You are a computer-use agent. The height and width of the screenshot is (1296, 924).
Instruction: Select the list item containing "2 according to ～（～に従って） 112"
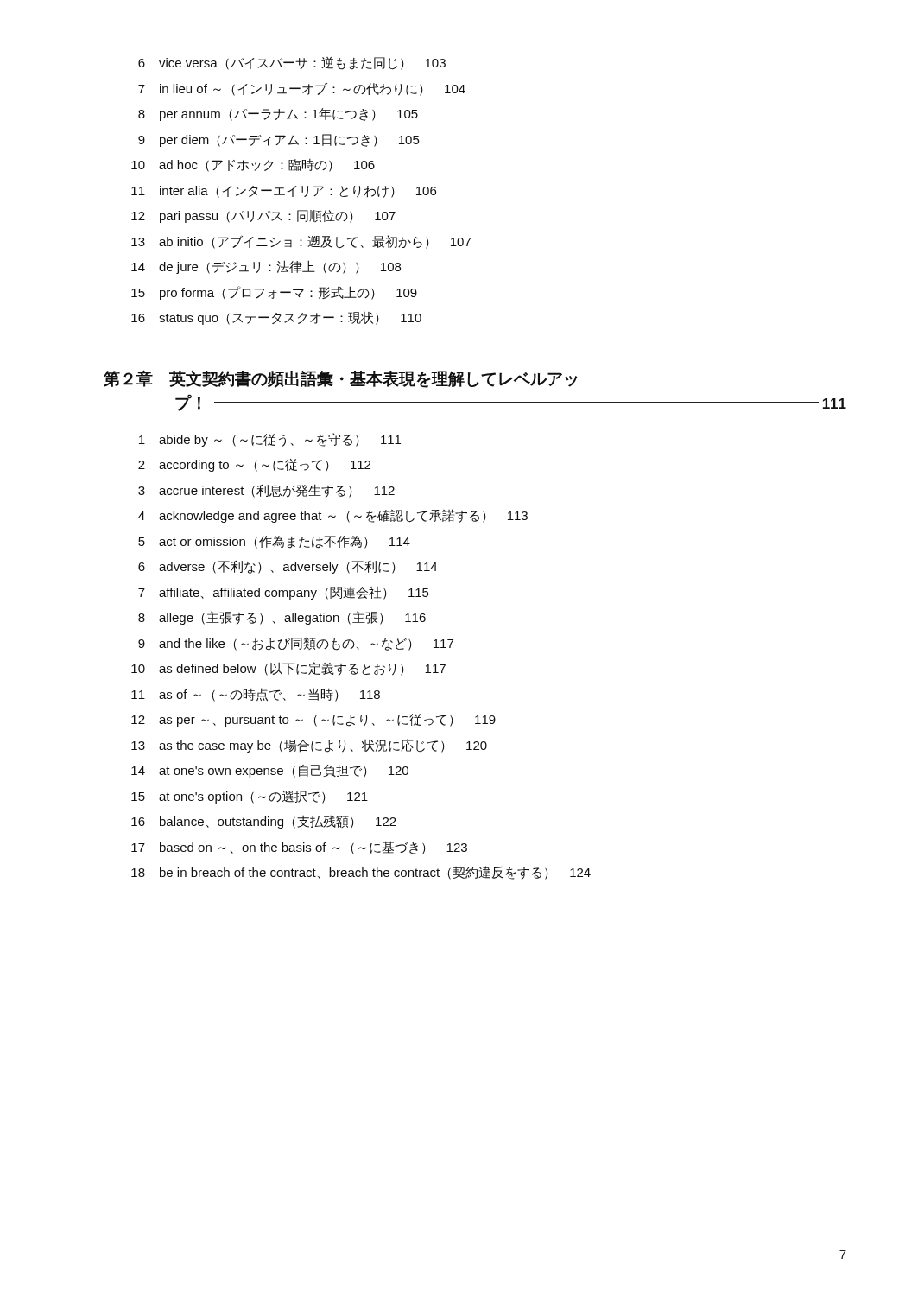[x=254, y=465]
